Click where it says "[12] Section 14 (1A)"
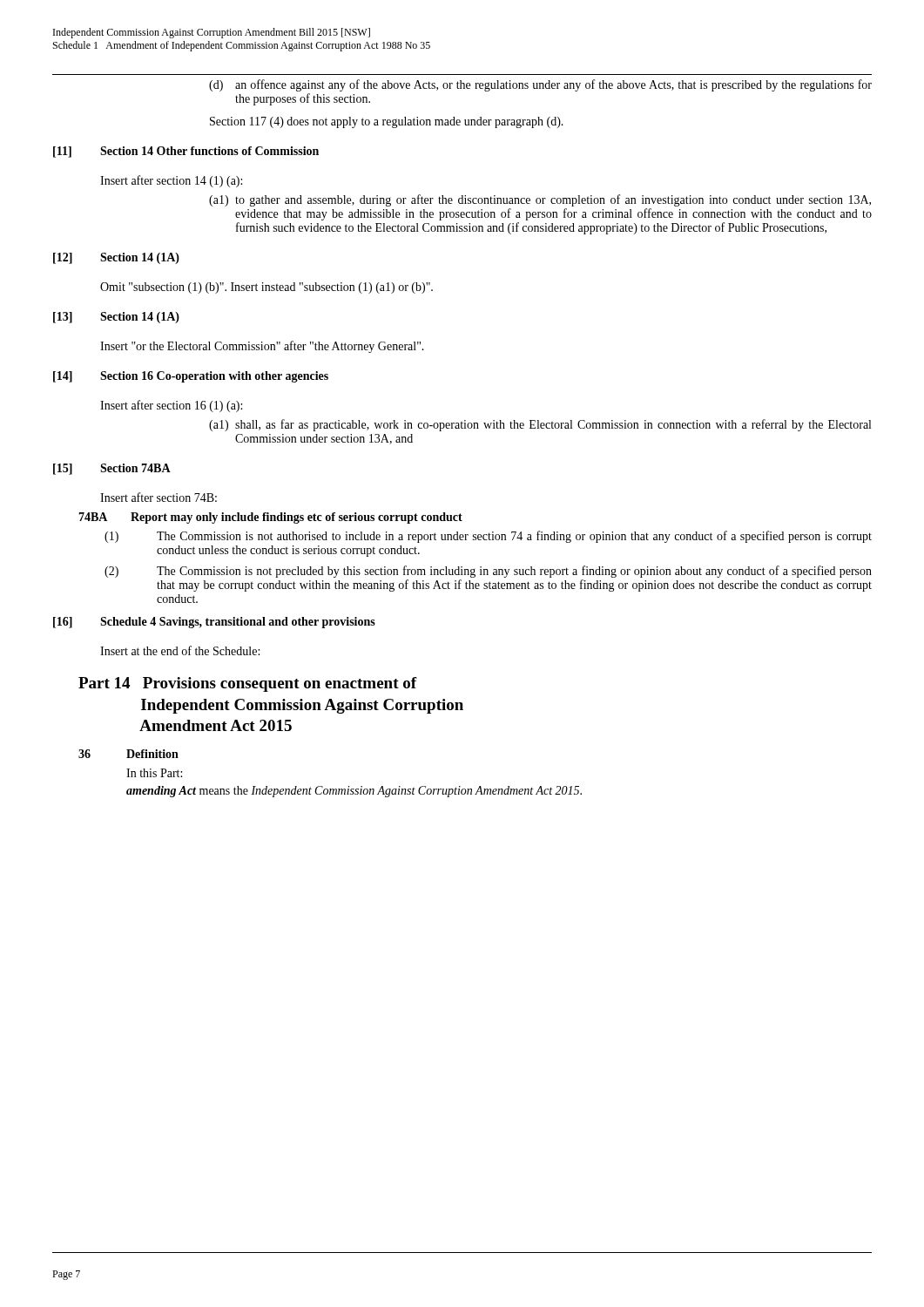This screenshot has height=1307, width=924. 116,258
